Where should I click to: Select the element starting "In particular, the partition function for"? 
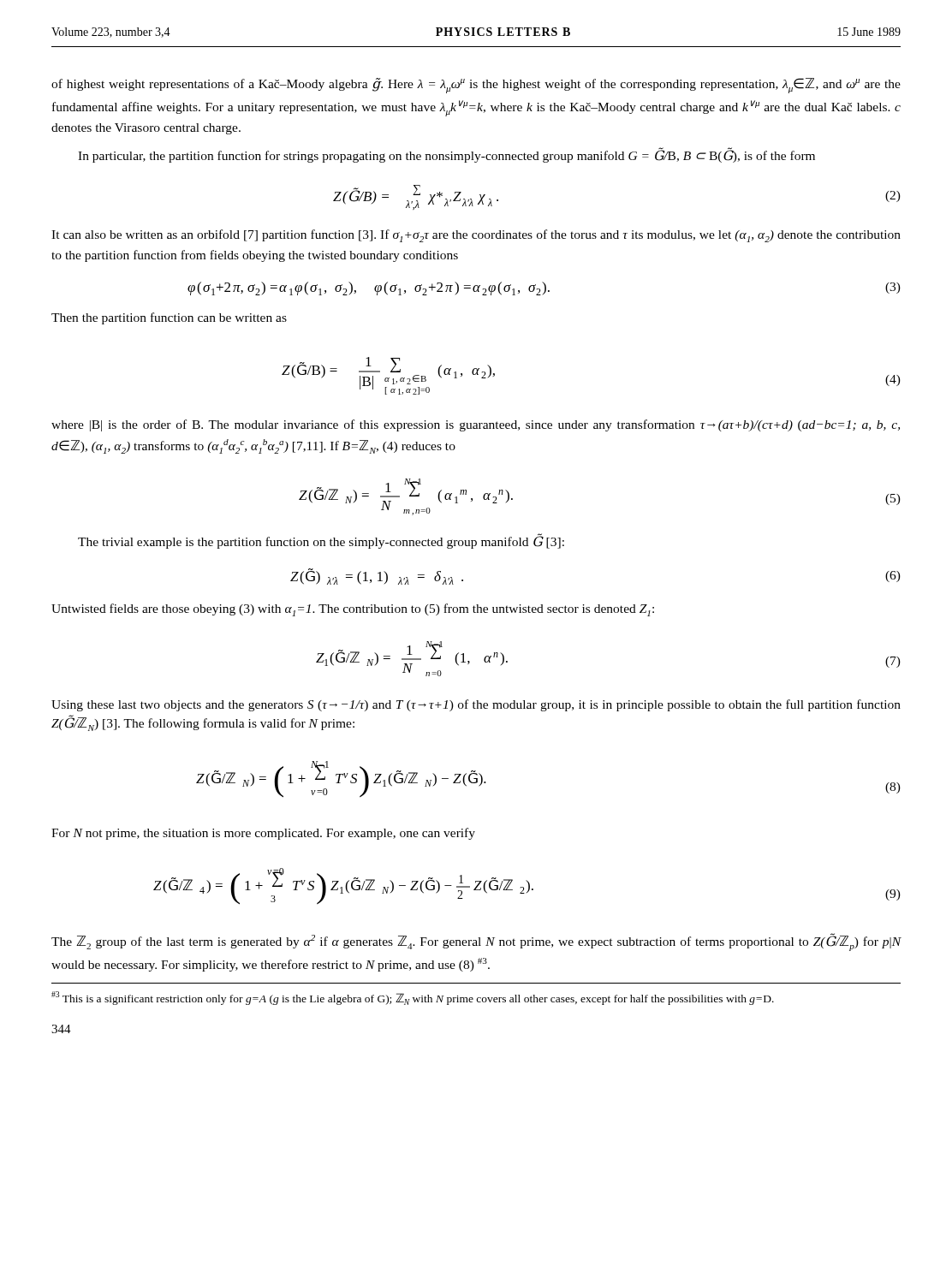click(447, 155)
